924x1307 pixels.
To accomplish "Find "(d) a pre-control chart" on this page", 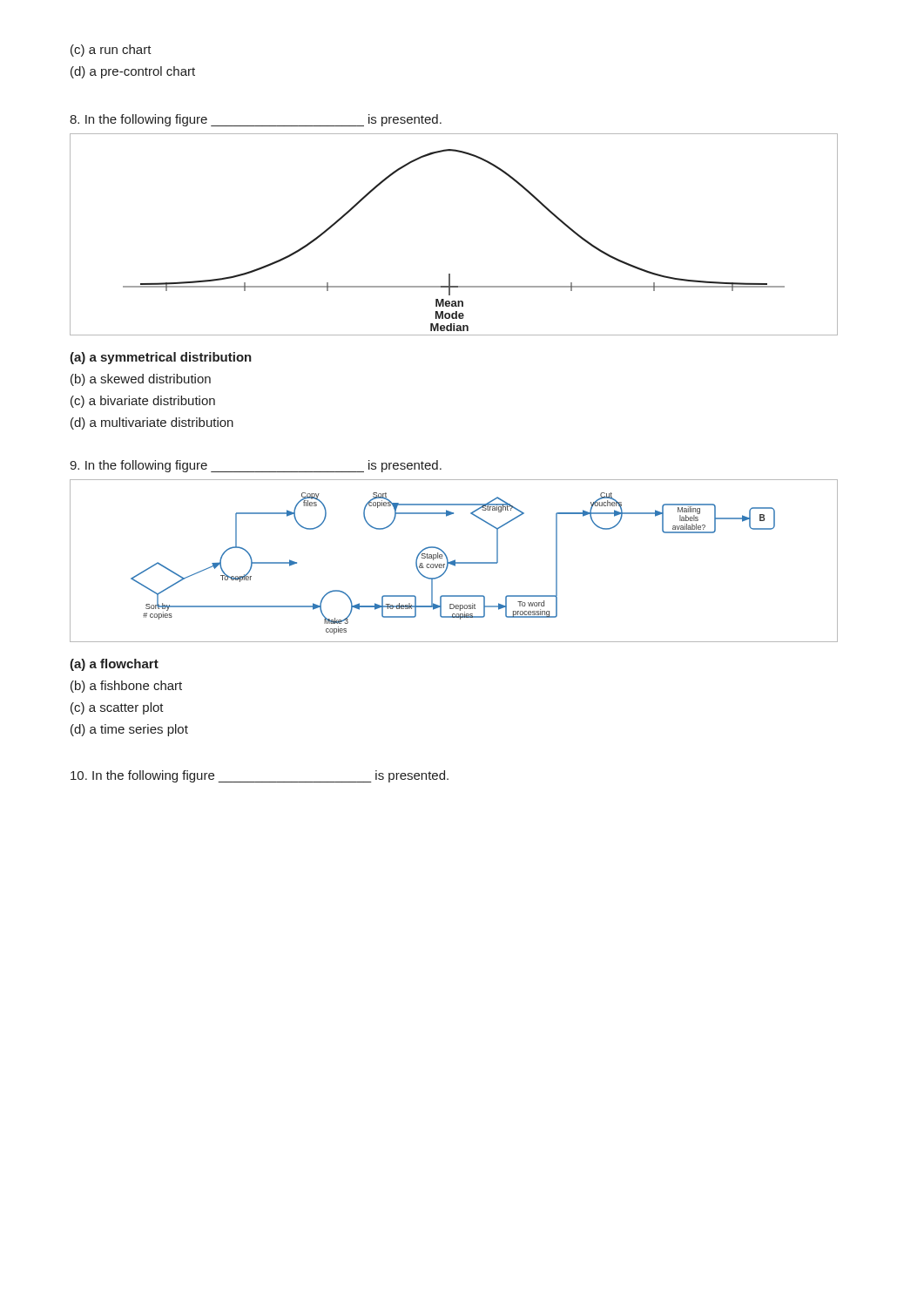I will [x=132, y=71].
